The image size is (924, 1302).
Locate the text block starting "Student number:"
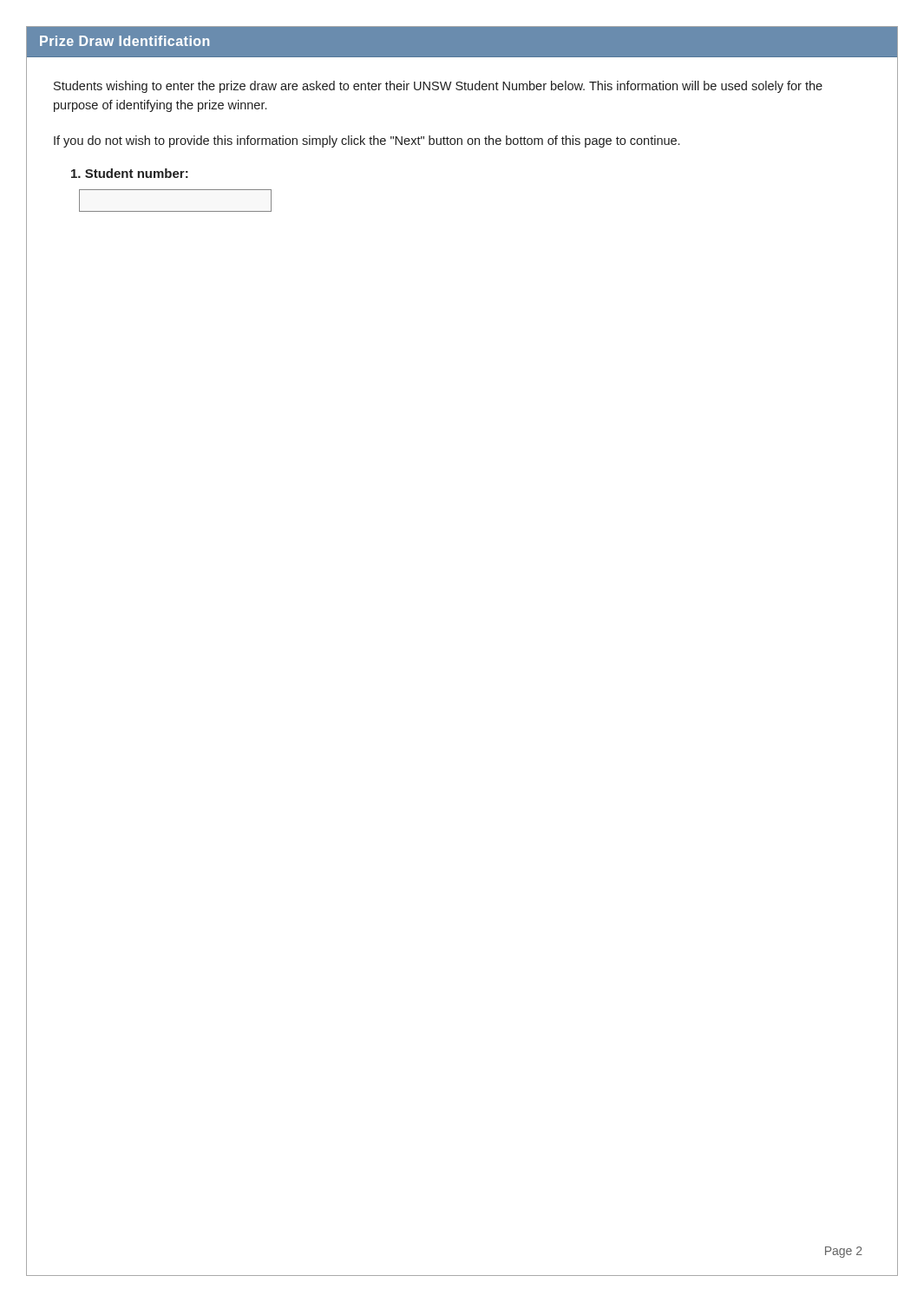point(130,173)
